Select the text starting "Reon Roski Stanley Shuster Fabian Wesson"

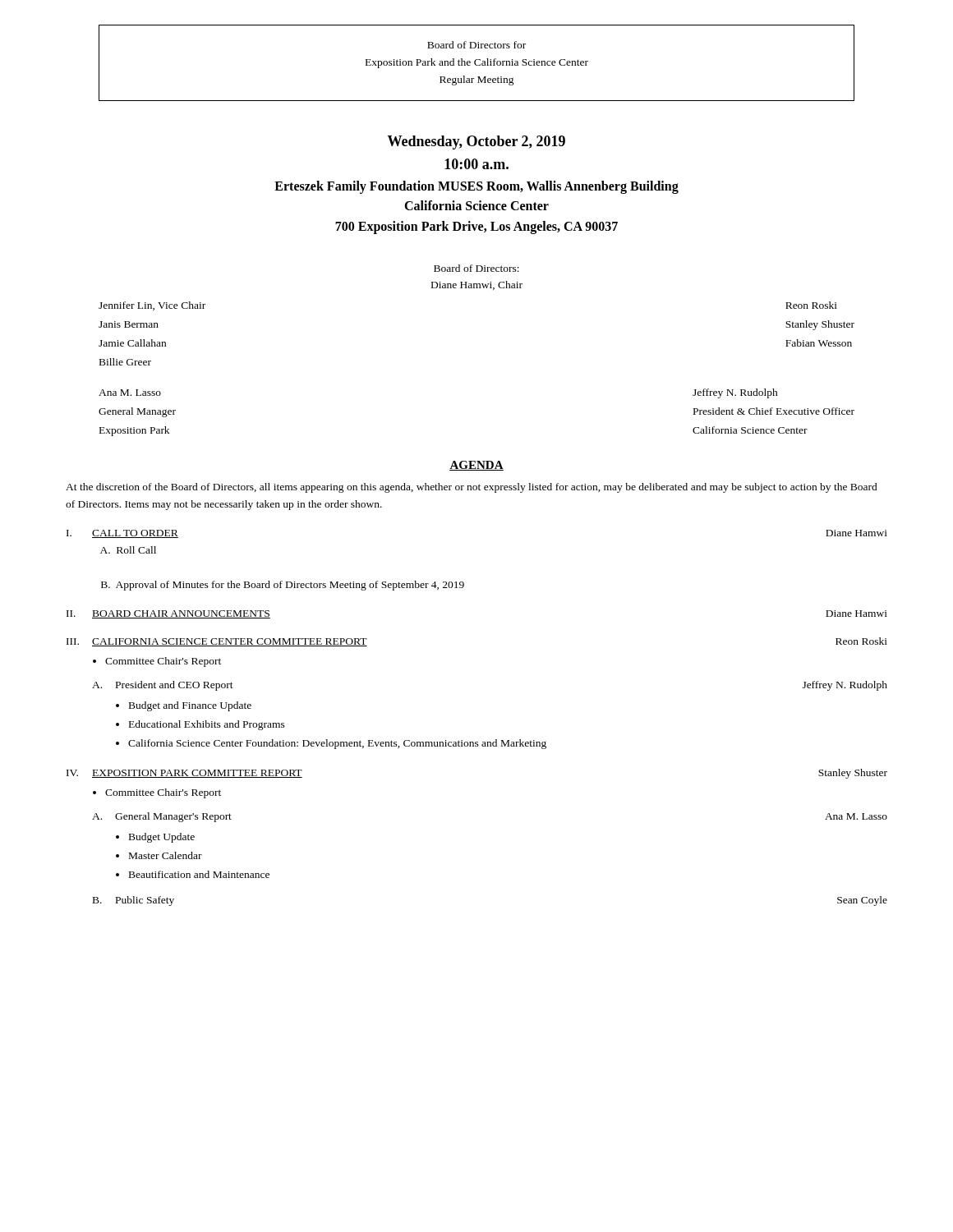pos(820,324)
